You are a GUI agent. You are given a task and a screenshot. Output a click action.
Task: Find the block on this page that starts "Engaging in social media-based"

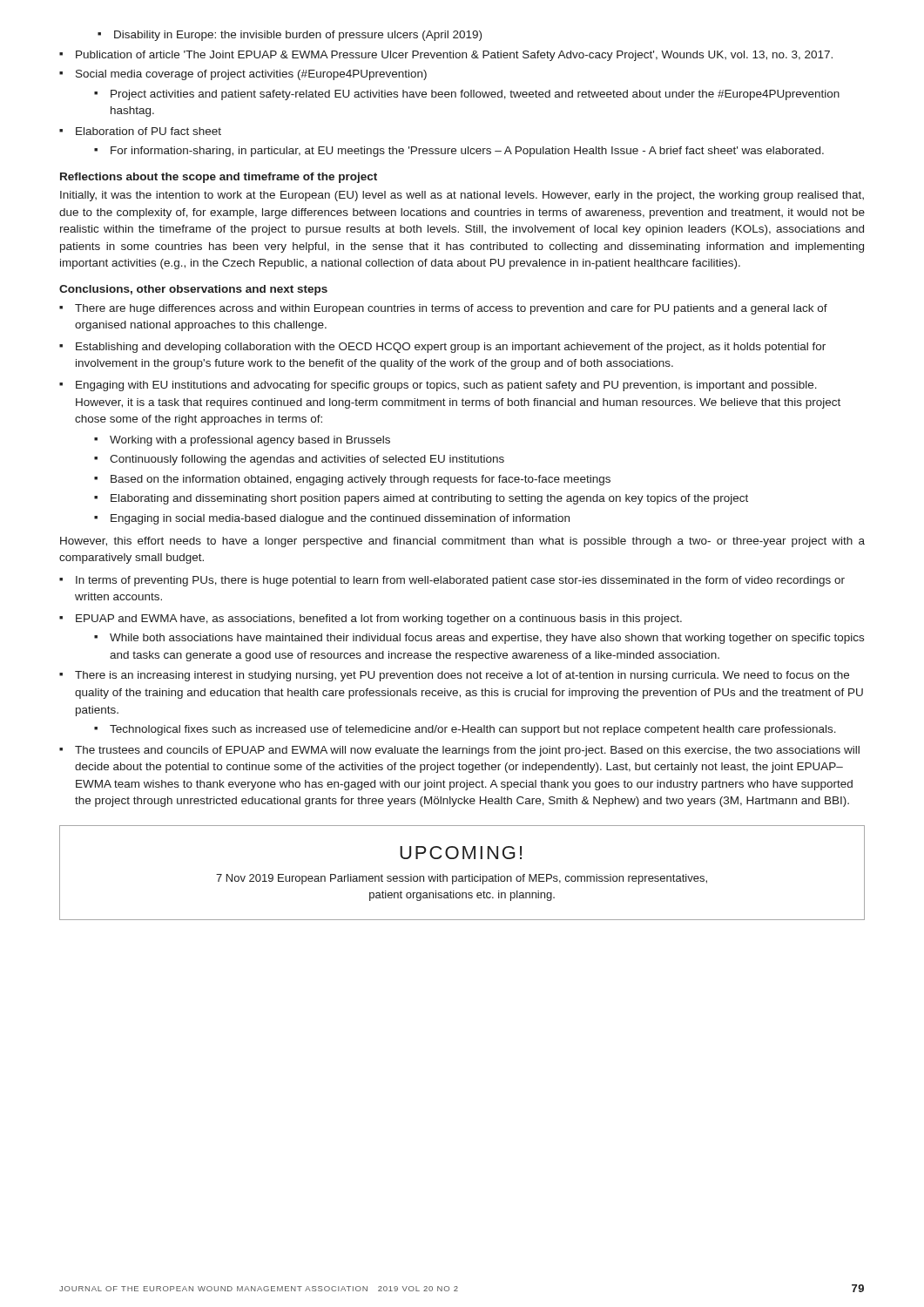coord(340,518)
